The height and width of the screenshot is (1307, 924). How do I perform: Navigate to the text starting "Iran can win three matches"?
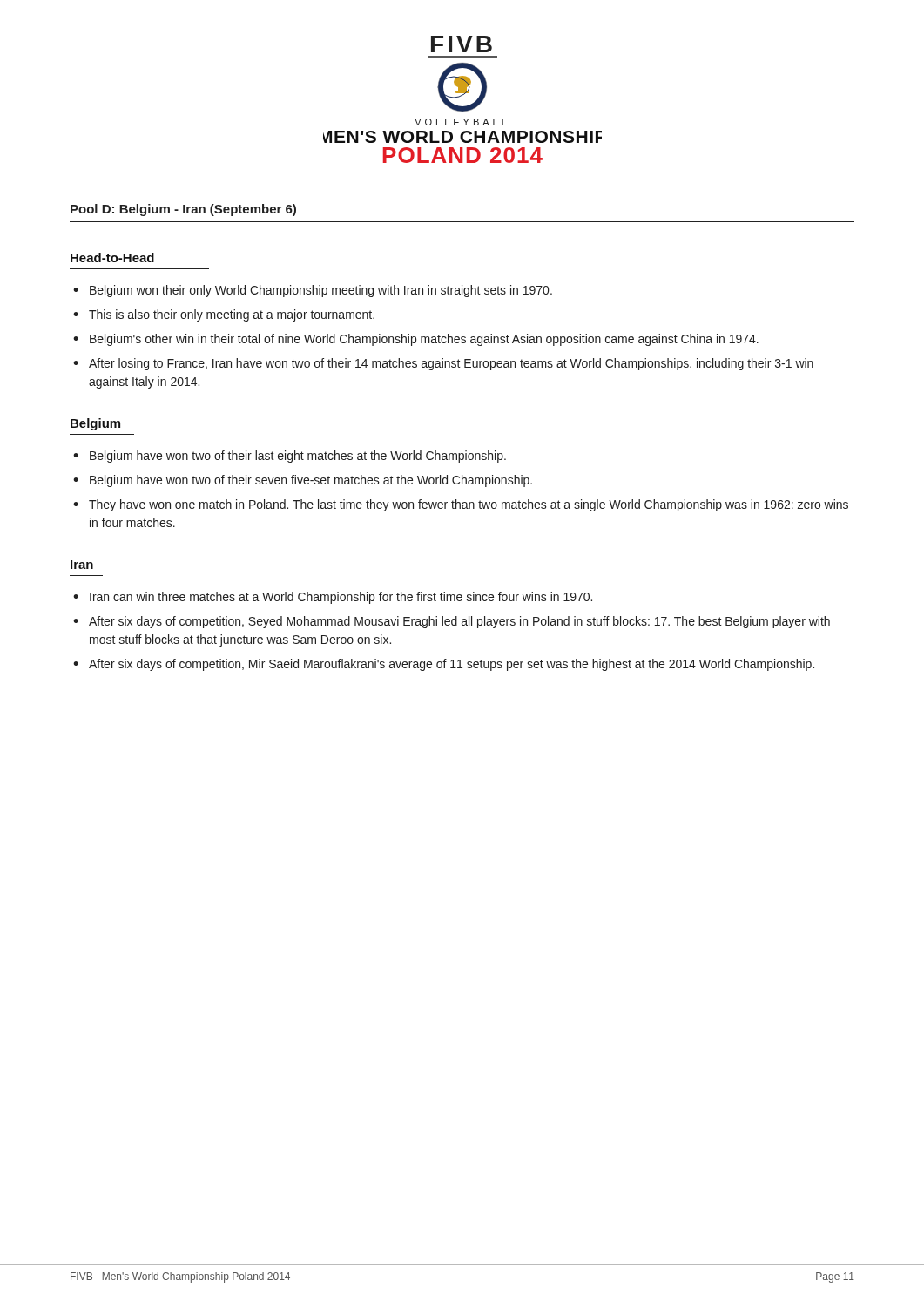(341, 597)
